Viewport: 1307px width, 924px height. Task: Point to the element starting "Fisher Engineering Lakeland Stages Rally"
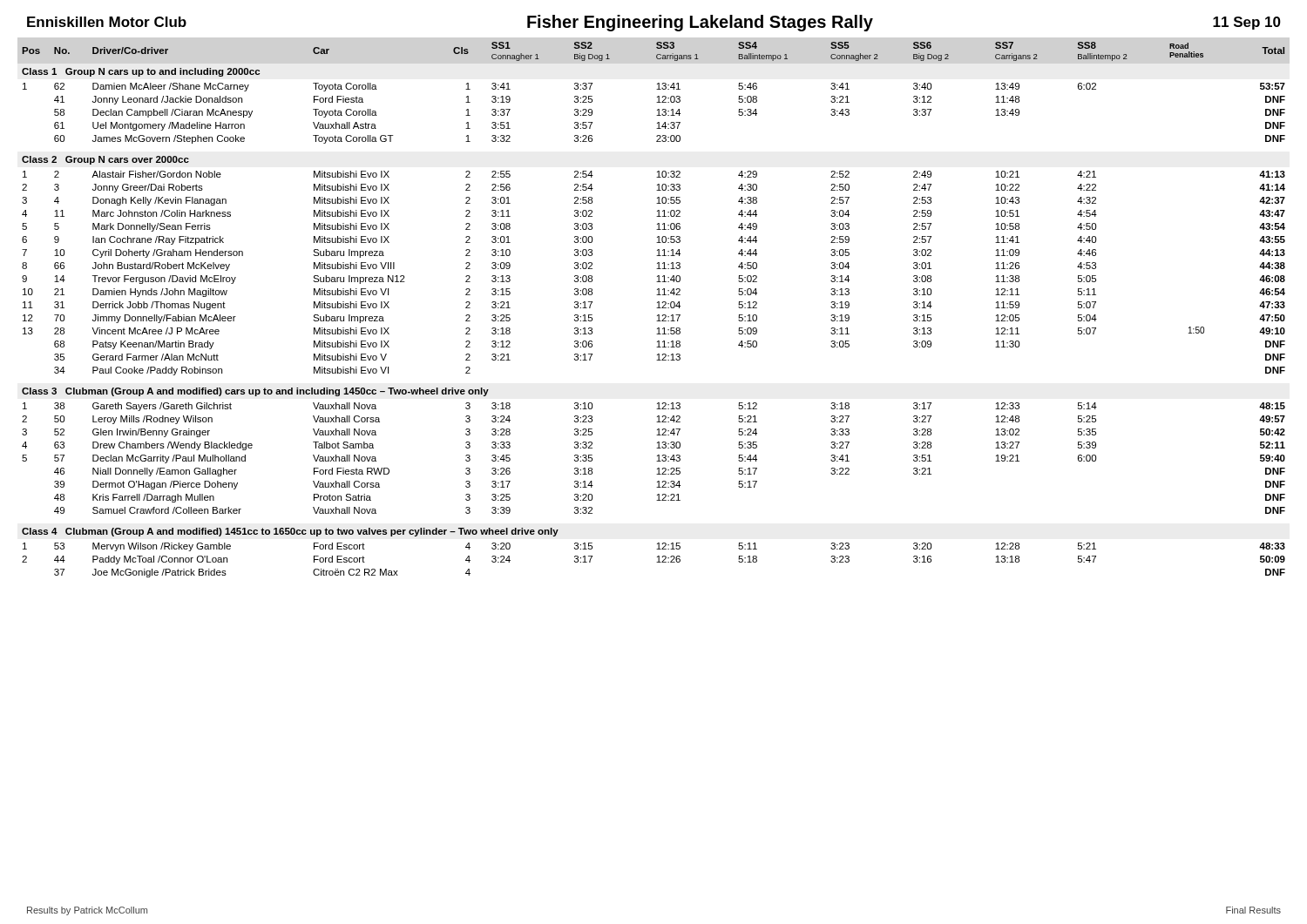[700, 22]
